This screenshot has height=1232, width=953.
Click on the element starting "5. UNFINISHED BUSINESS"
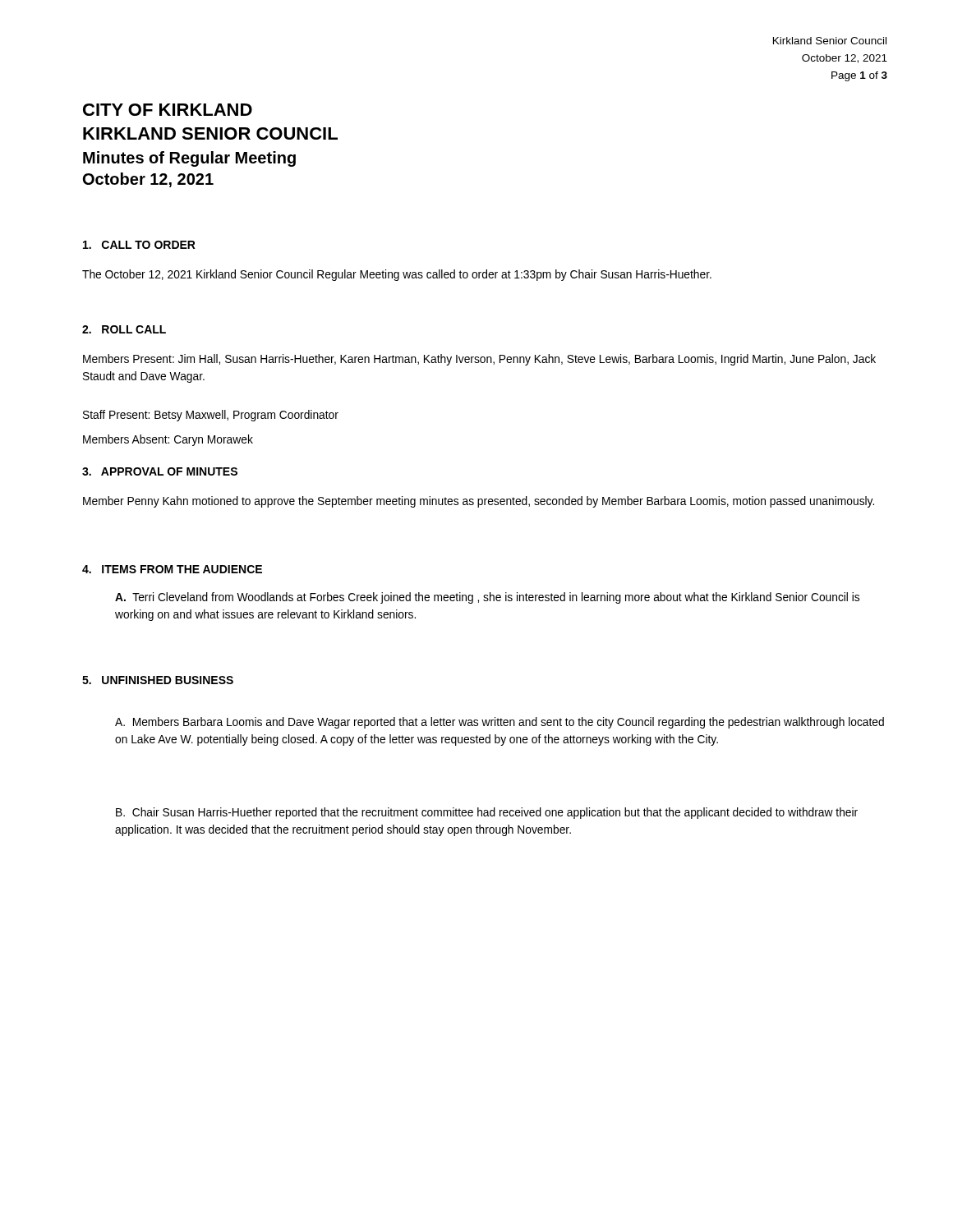(x=158, y=680)
